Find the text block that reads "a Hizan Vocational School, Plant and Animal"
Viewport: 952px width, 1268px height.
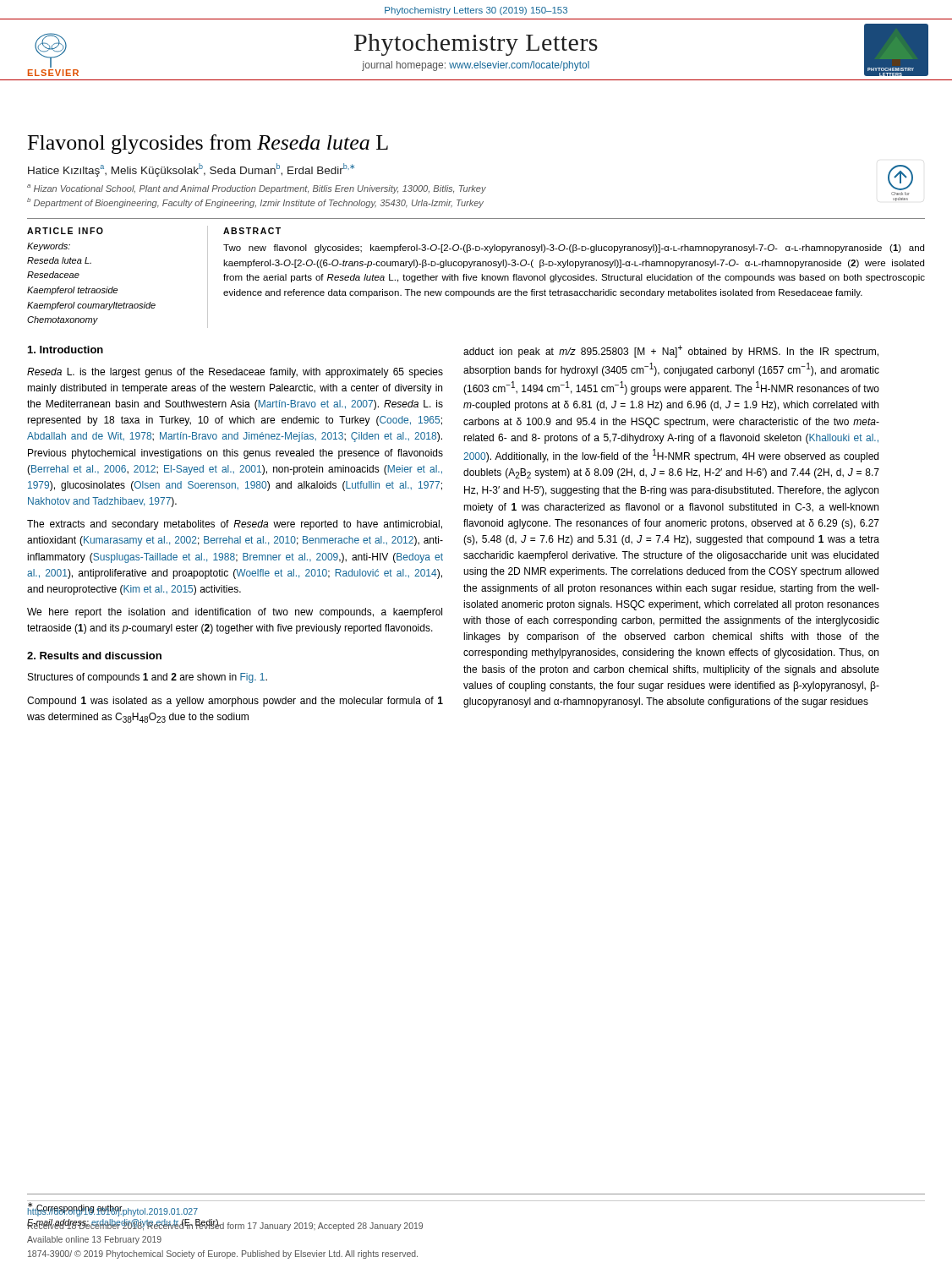[256, 194]
